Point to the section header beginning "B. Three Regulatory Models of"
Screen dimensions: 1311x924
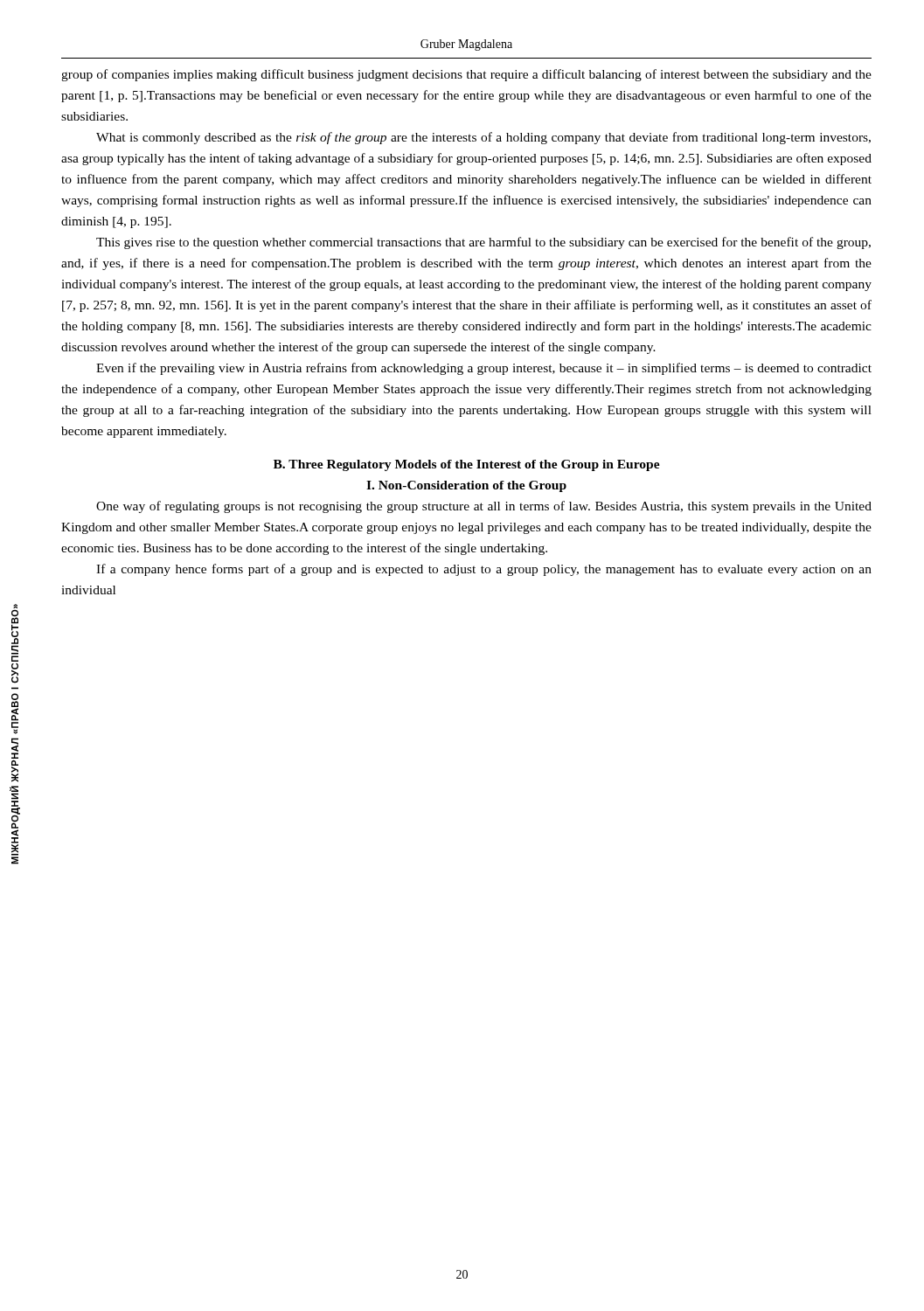(x=466, y=475)
